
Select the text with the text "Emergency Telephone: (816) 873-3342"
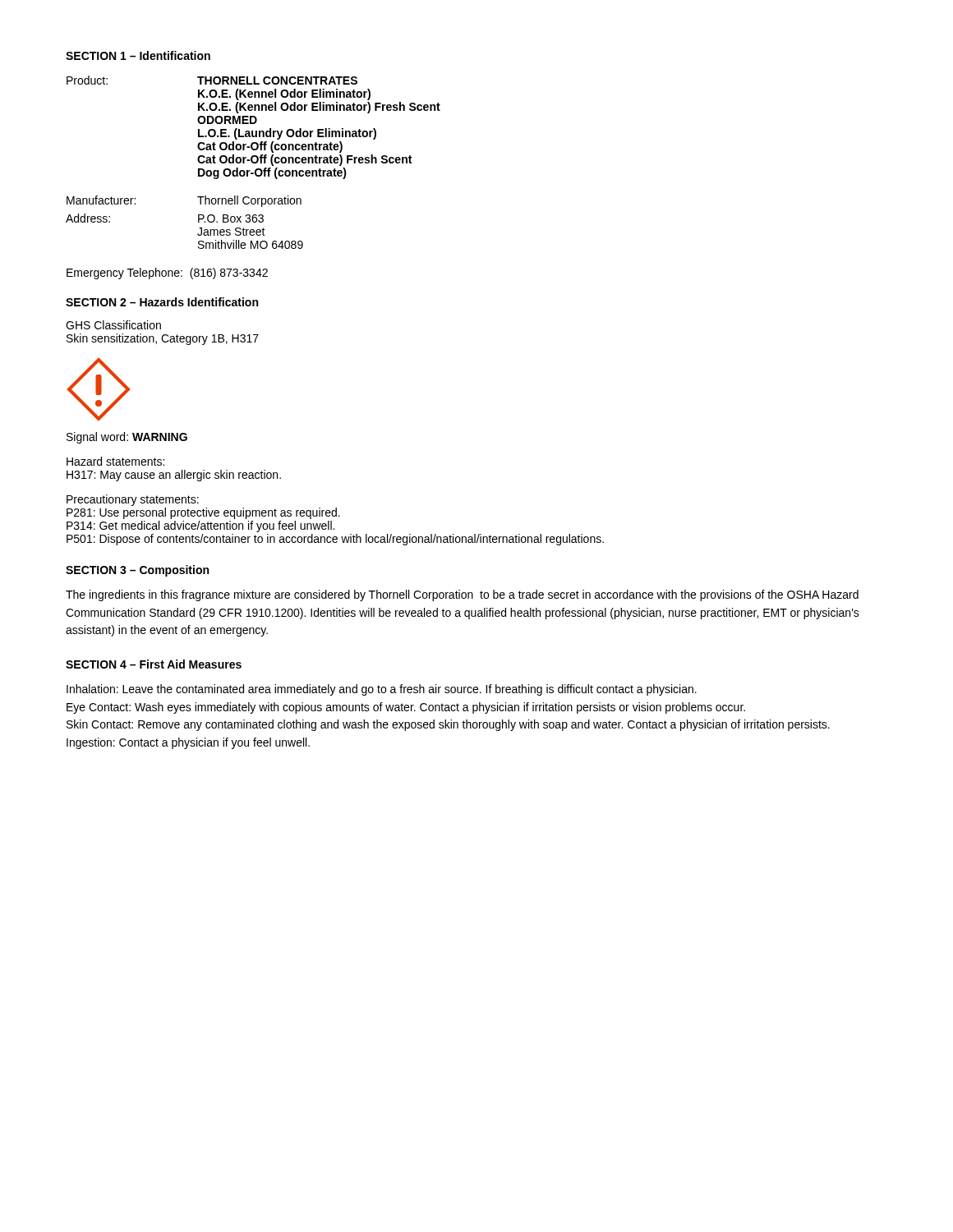click(167, 273)
